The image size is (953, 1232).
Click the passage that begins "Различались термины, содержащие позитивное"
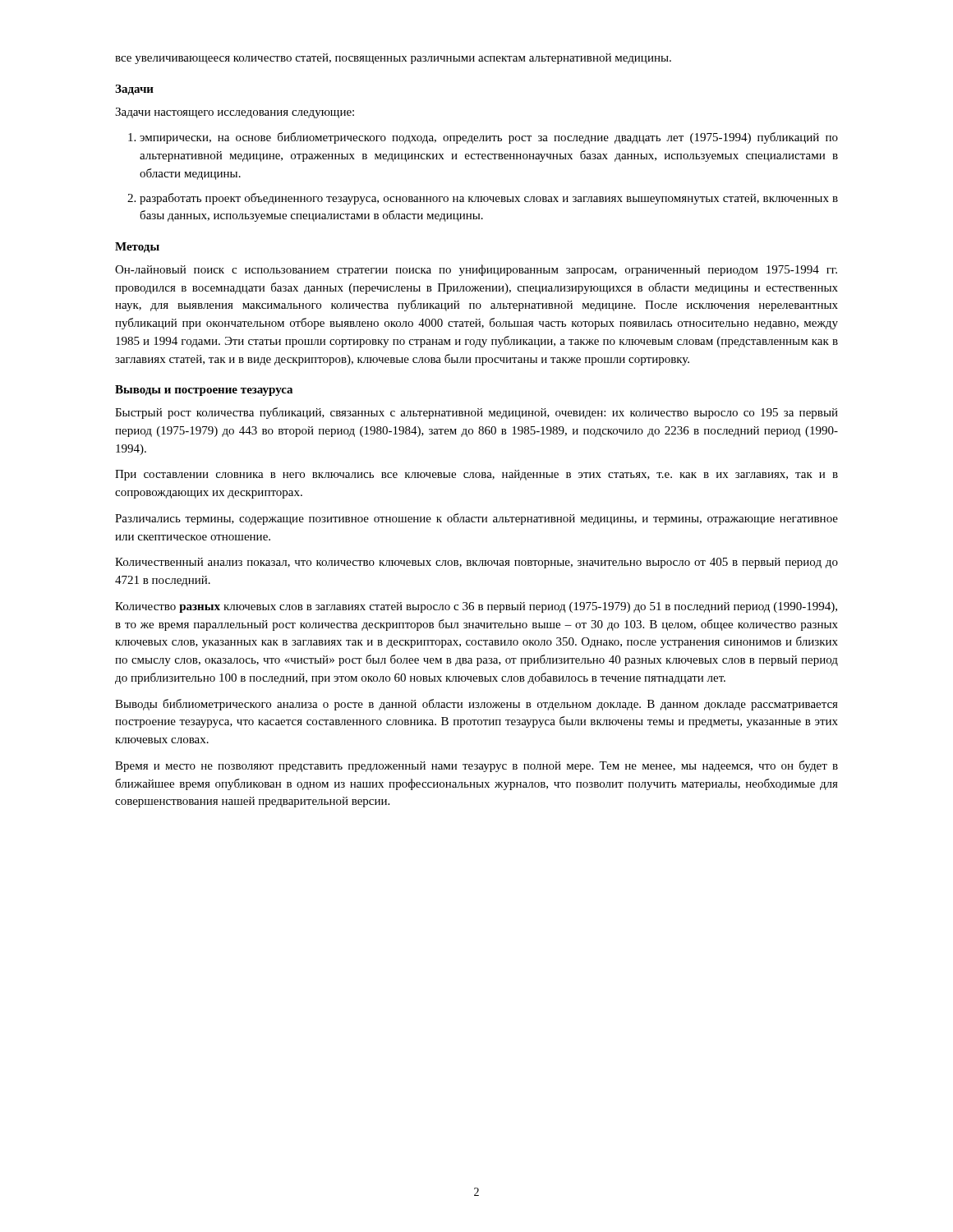(x=476, y=527)
